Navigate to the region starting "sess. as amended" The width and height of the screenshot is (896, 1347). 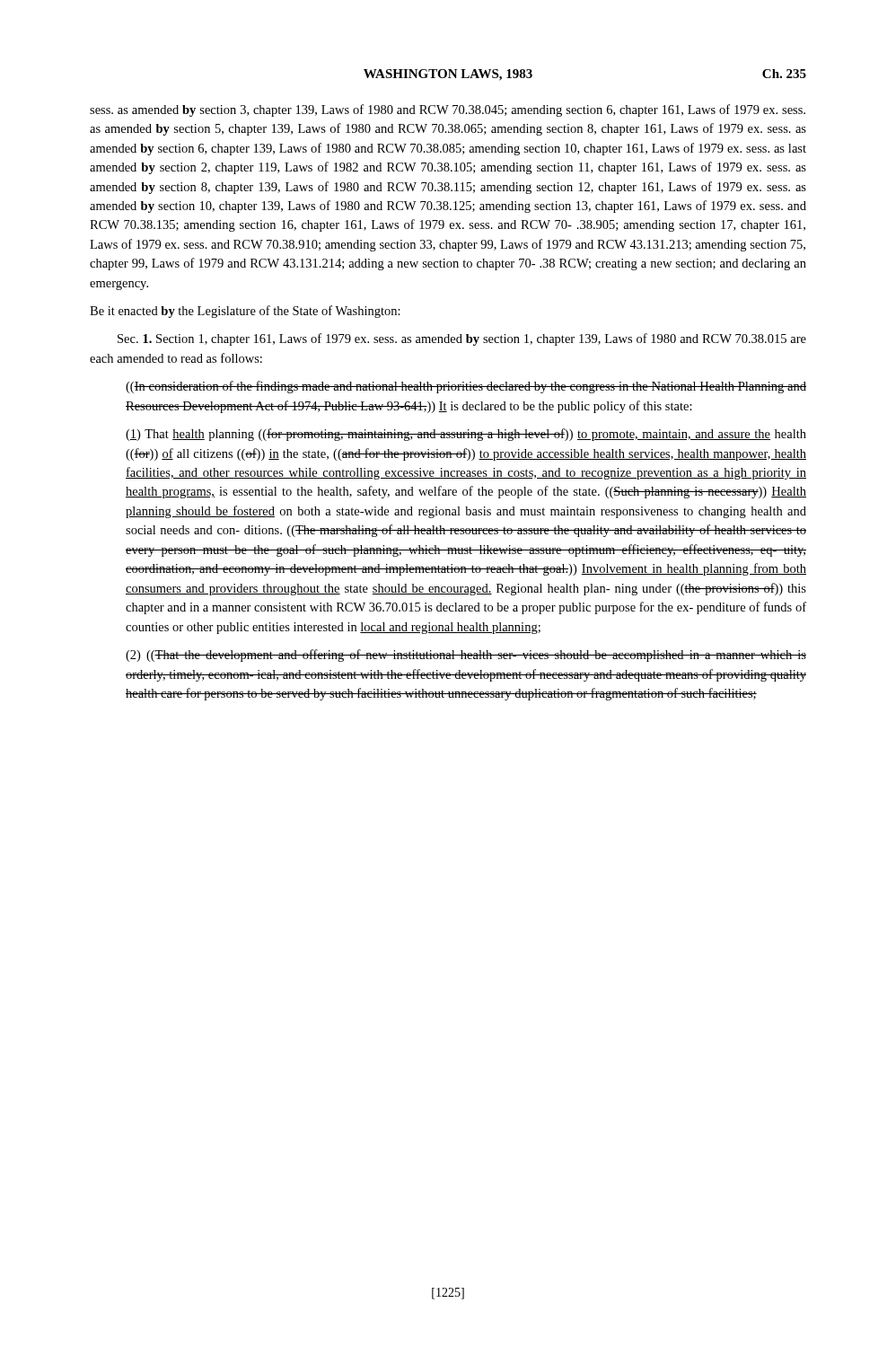pyautogui.click(x=448, y=196)
